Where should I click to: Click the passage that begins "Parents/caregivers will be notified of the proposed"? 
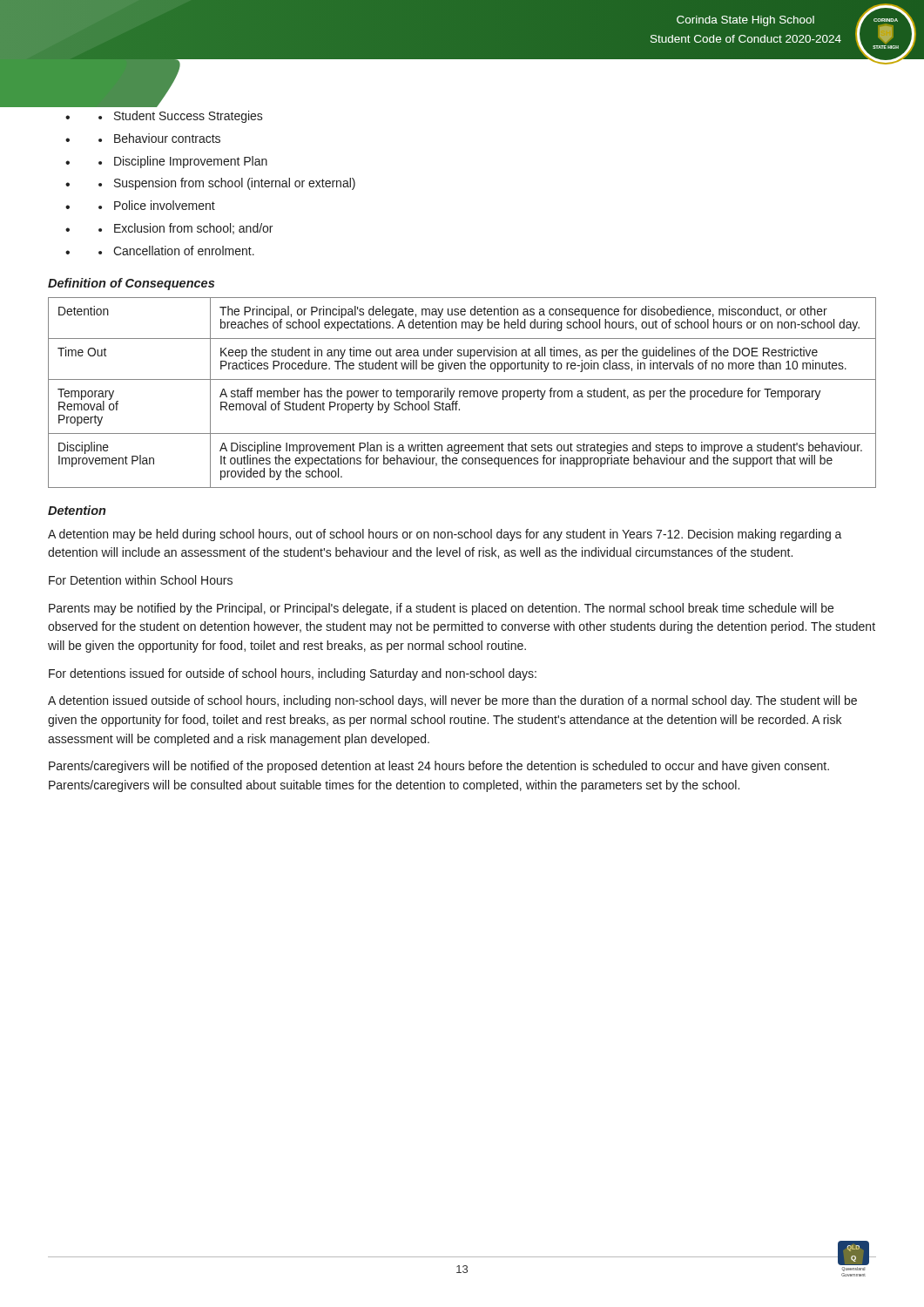[x=439, y=776]
